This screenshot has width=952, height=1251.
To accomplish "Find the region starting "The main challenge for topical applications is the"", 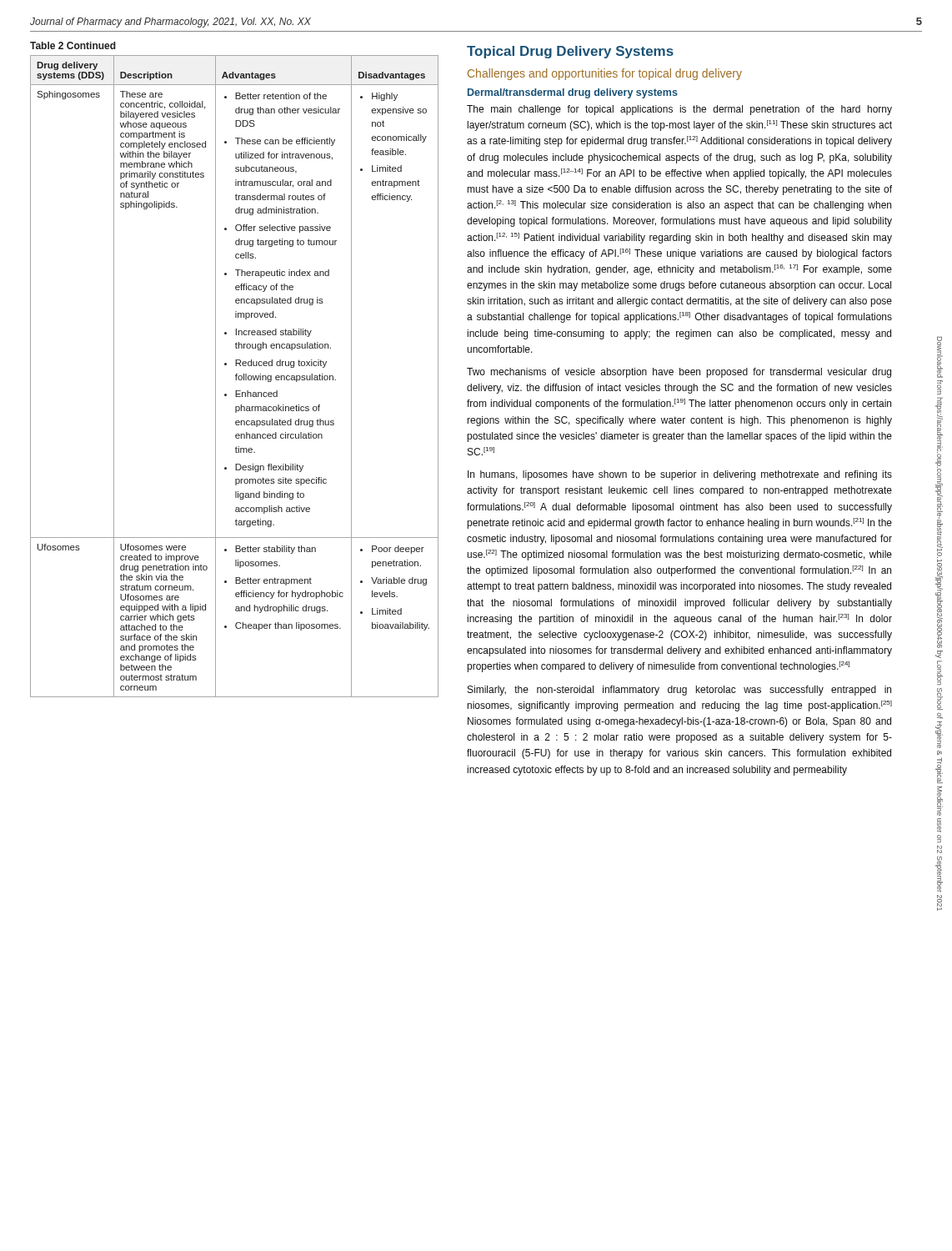I will pos(679,229).
